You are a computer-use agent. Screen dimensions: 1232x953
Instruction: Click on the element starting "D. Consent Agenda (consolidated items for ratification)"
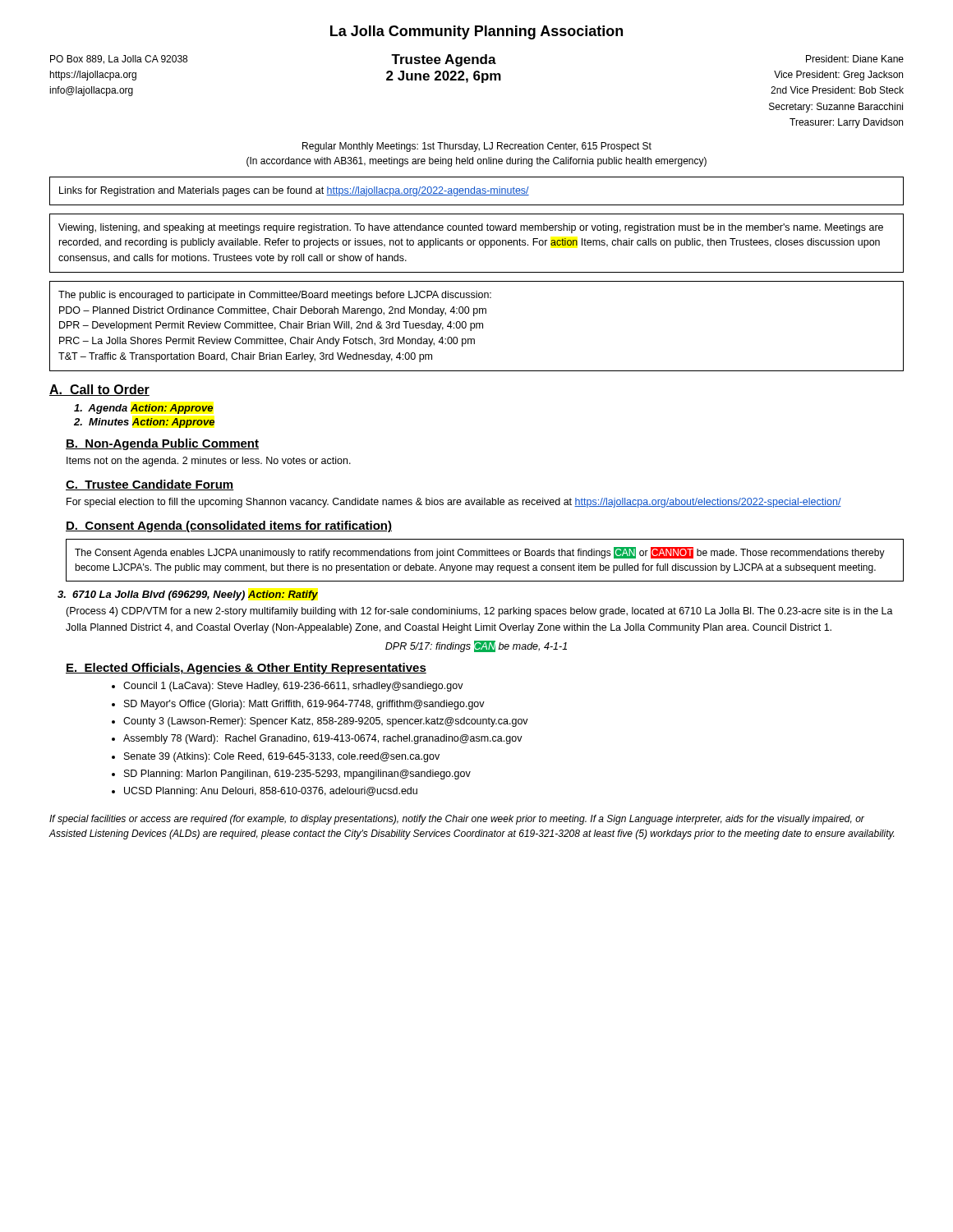click(229, 526)
